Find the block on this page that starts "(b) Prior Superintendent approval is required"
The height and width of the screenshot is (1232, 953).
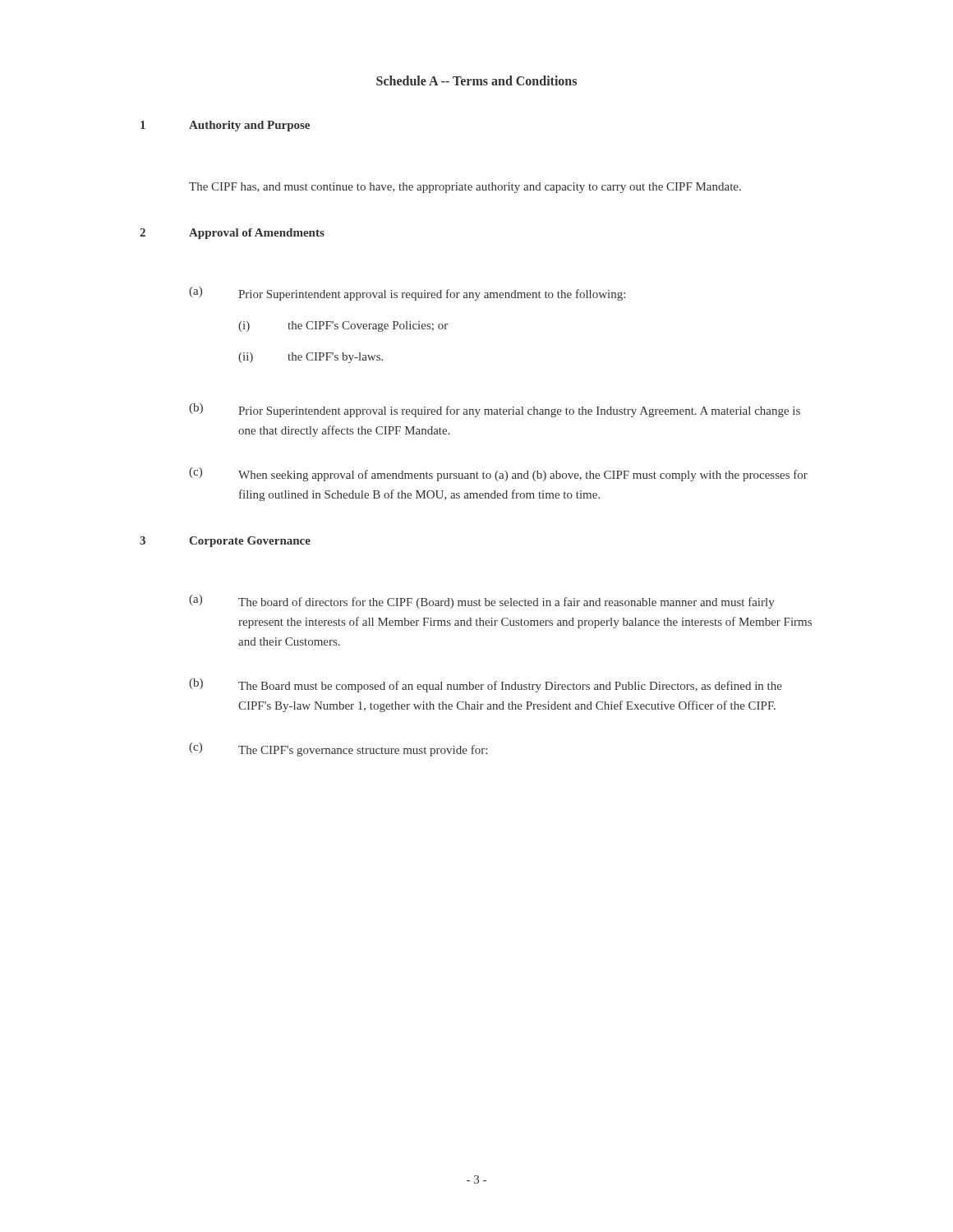(x=501, y=420)
